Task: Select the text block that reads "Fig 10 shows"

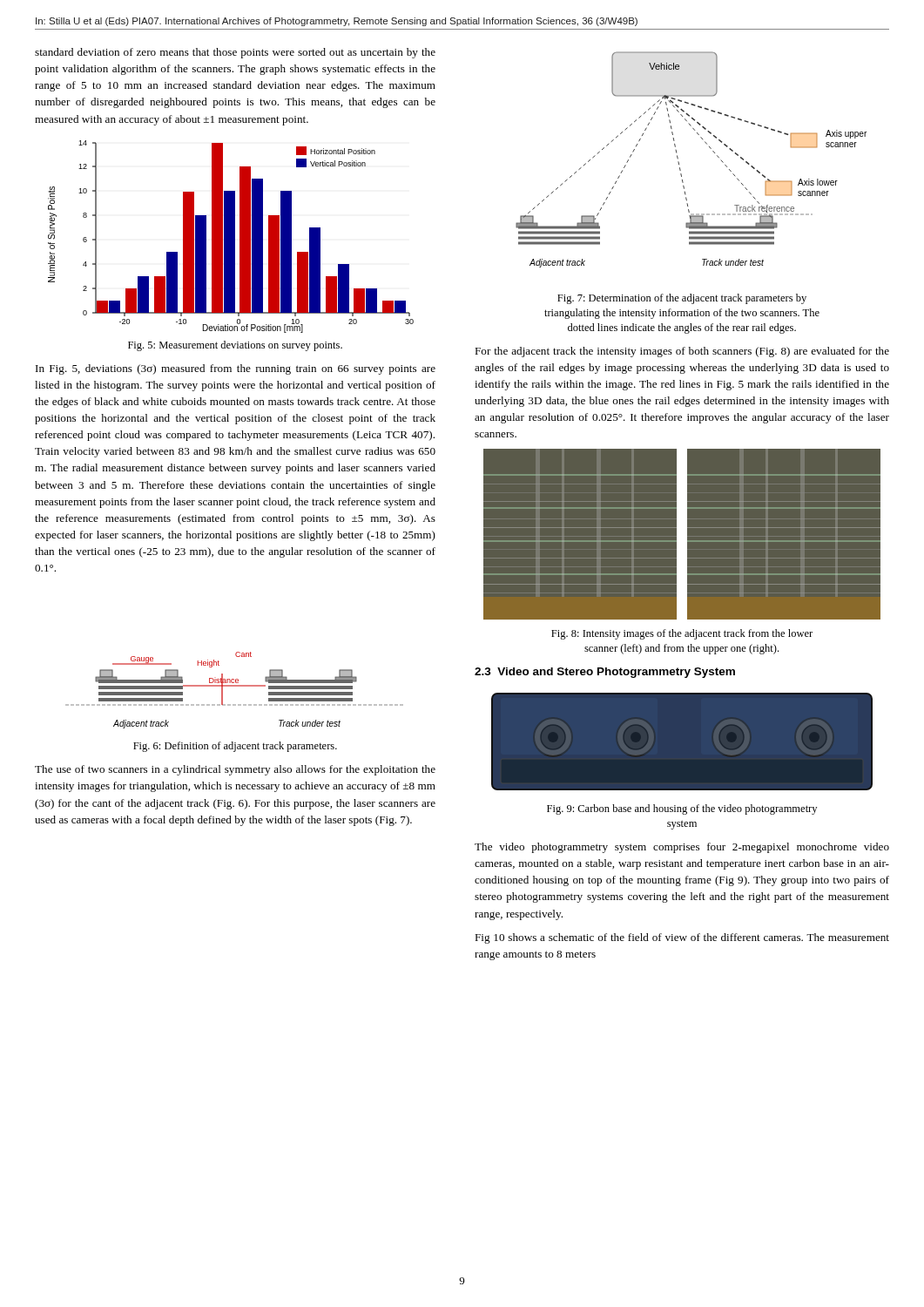Action: (x=682, y=945)
